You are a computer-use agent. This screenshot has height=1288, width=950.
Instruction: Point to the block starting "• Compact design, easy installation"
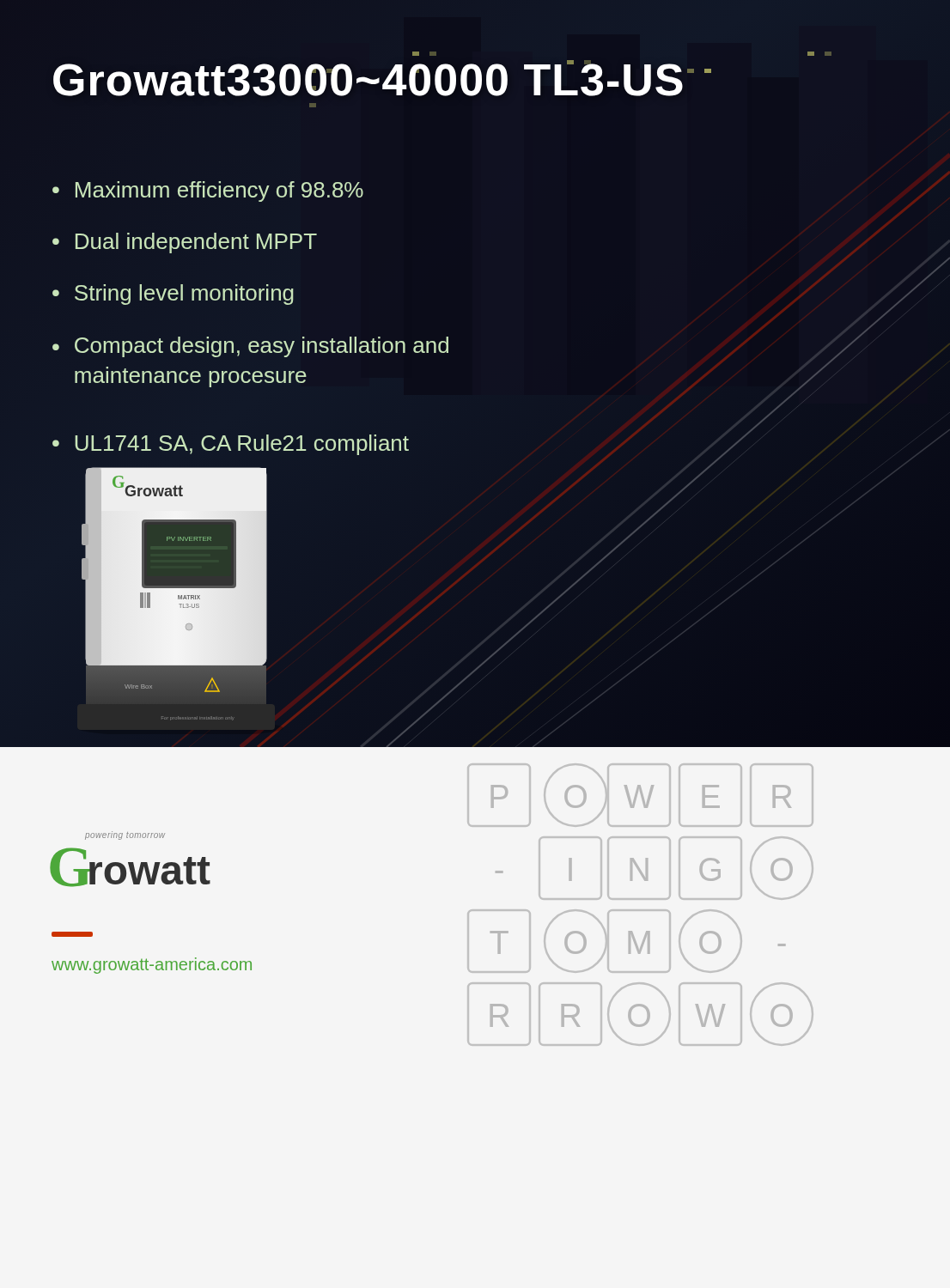tap(251, 361)
